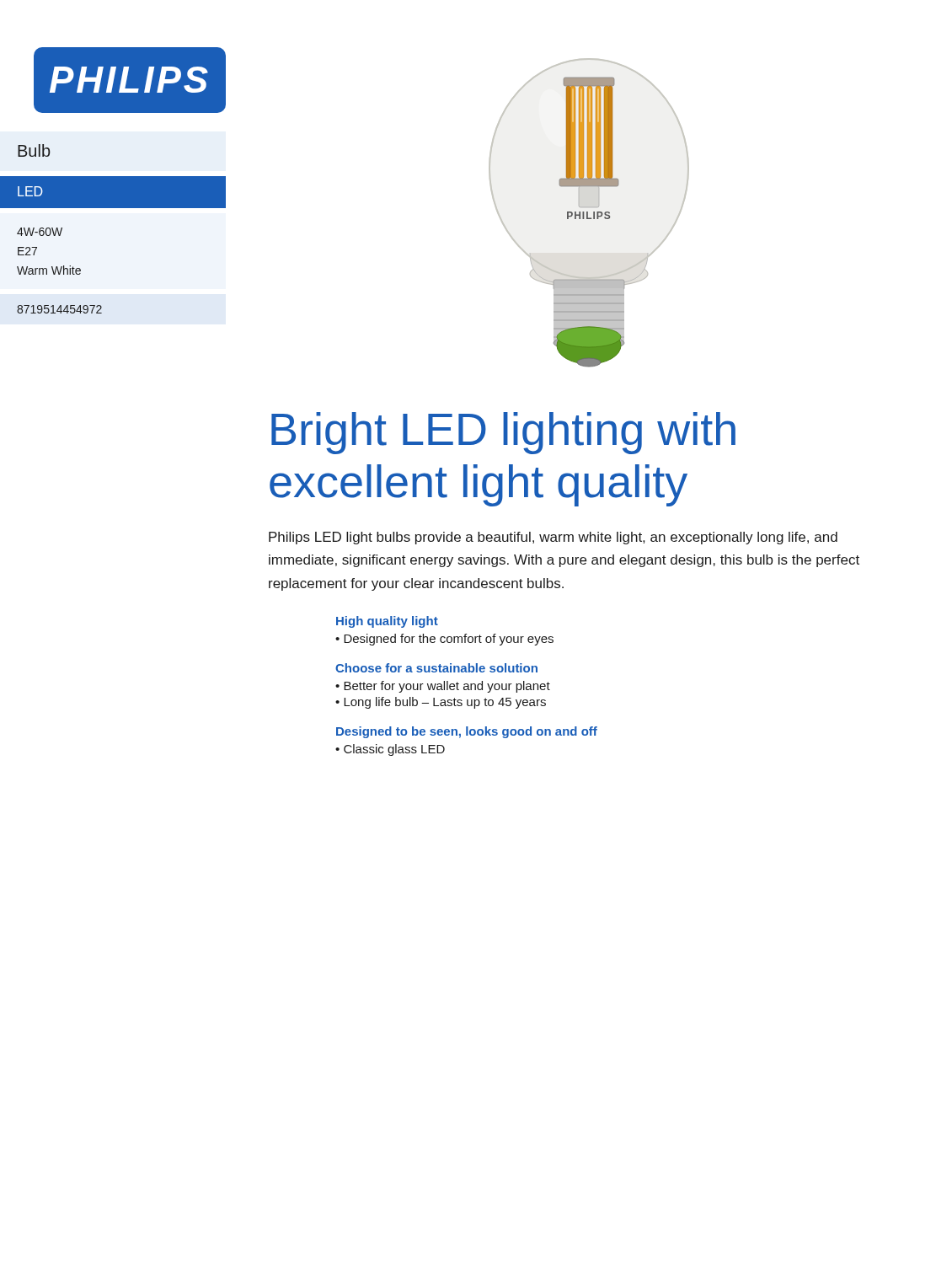
Task: Select the block starting "• Designed for"
Action: point(445,638)
